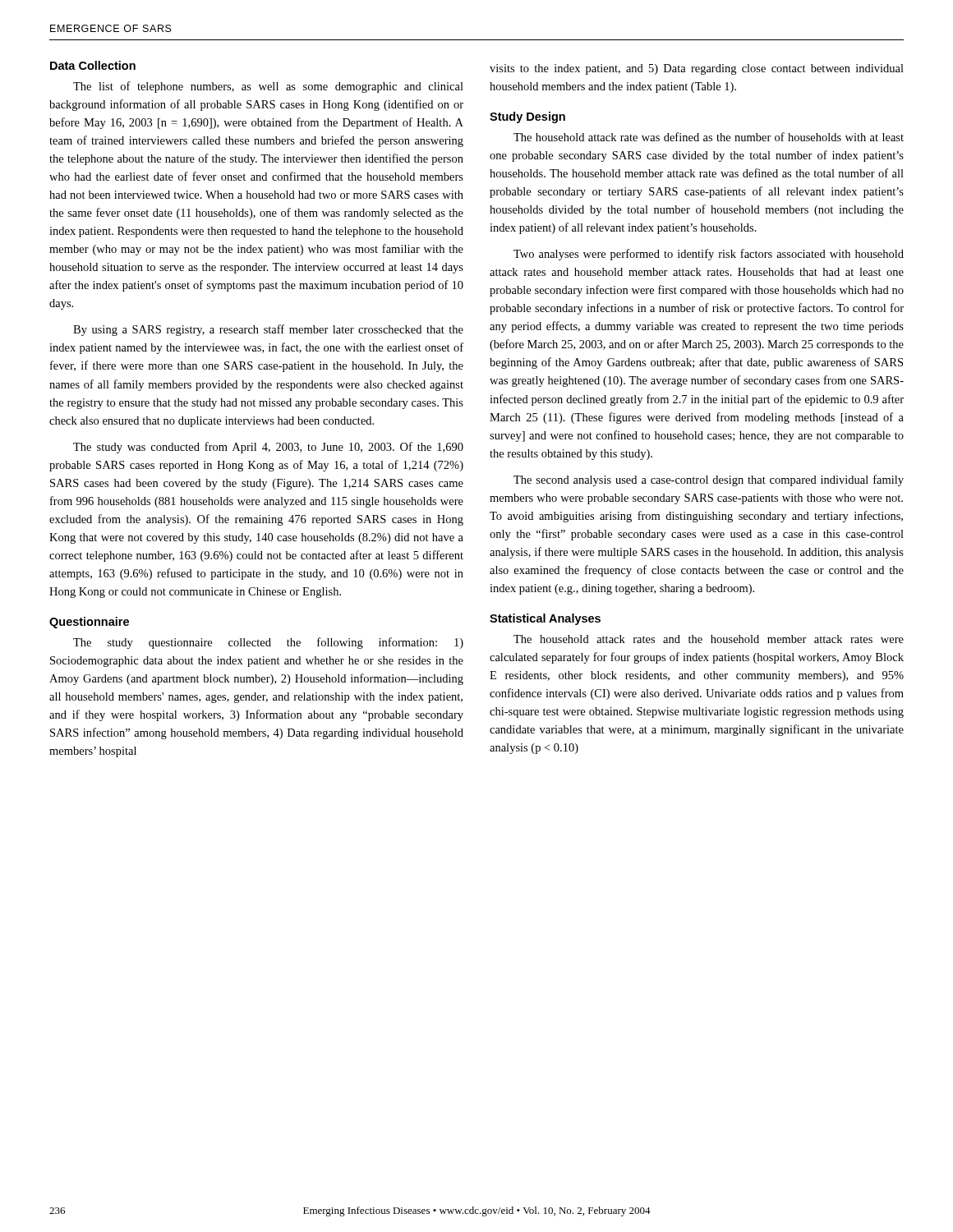Find the element starting "By using a SARS registry, a research"
The height and width of the screenshot is (1232, 953).
pyautogui.click(x=256, y=375)
